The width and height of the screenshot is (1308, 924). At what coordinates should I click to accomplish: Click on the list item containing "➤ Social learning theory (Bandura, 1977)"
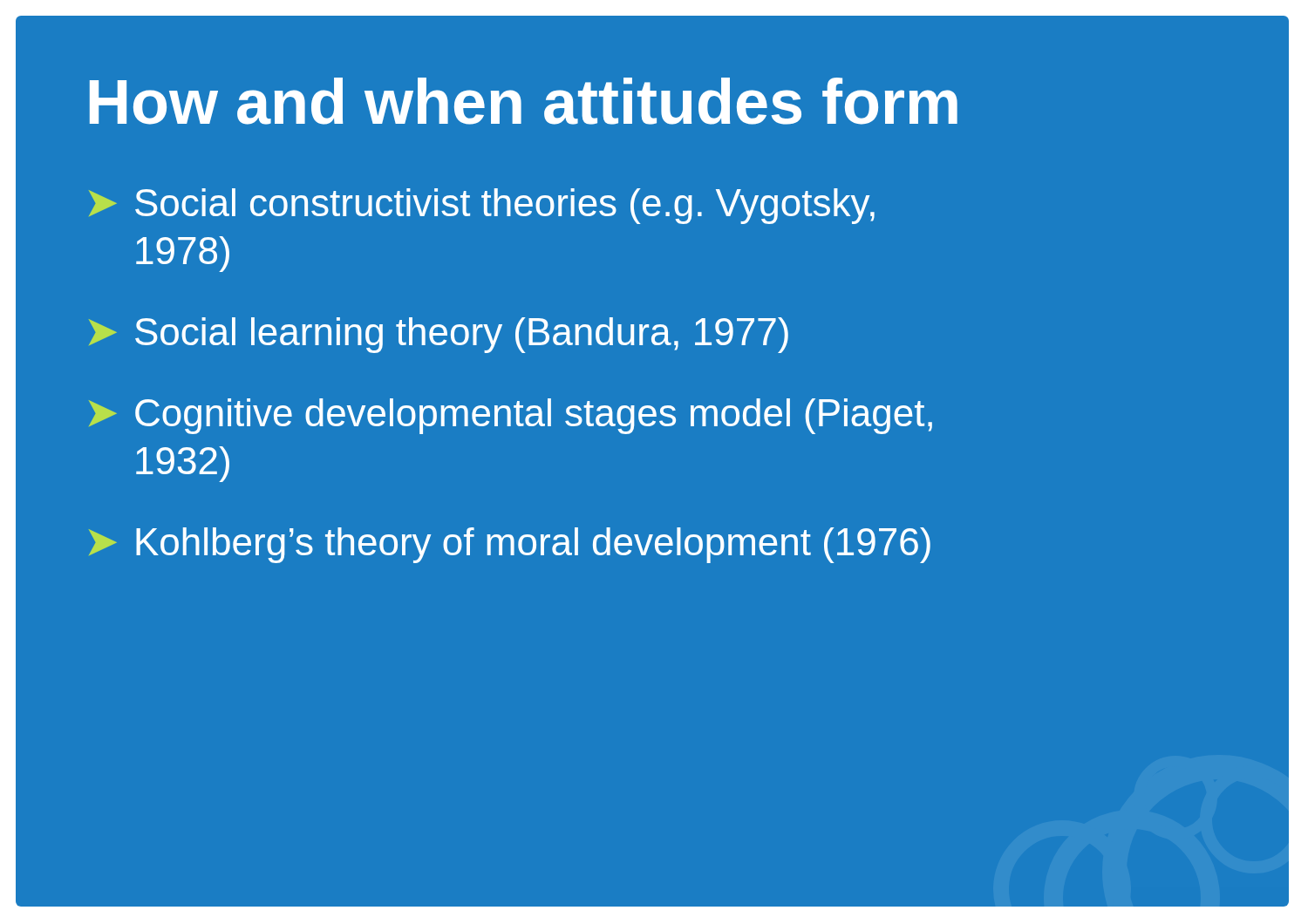tap(438, 332)
